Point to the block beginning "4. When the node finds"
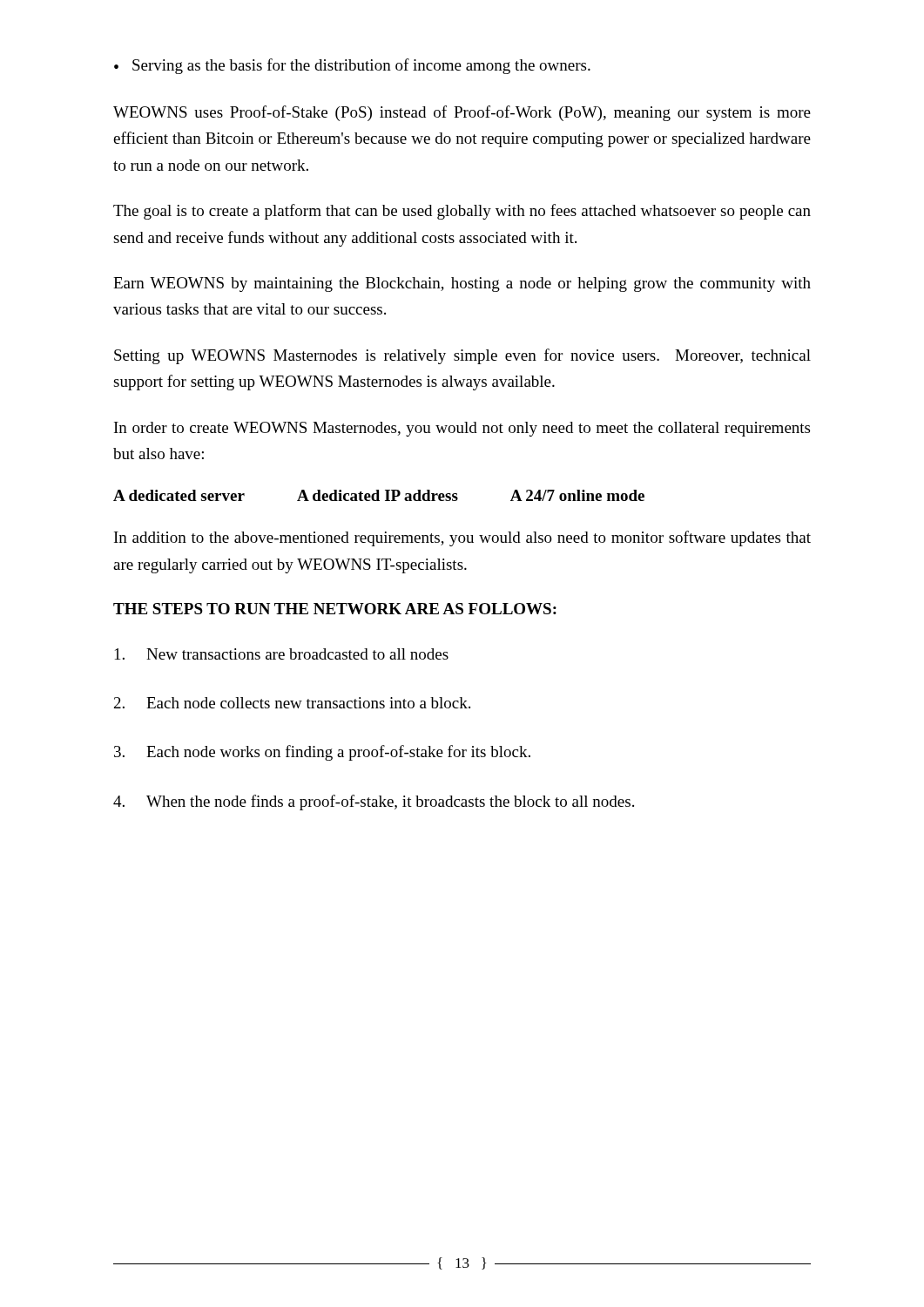Viewport: 924px width, 1307px height. pyautogui.click(x=374, y=802)
